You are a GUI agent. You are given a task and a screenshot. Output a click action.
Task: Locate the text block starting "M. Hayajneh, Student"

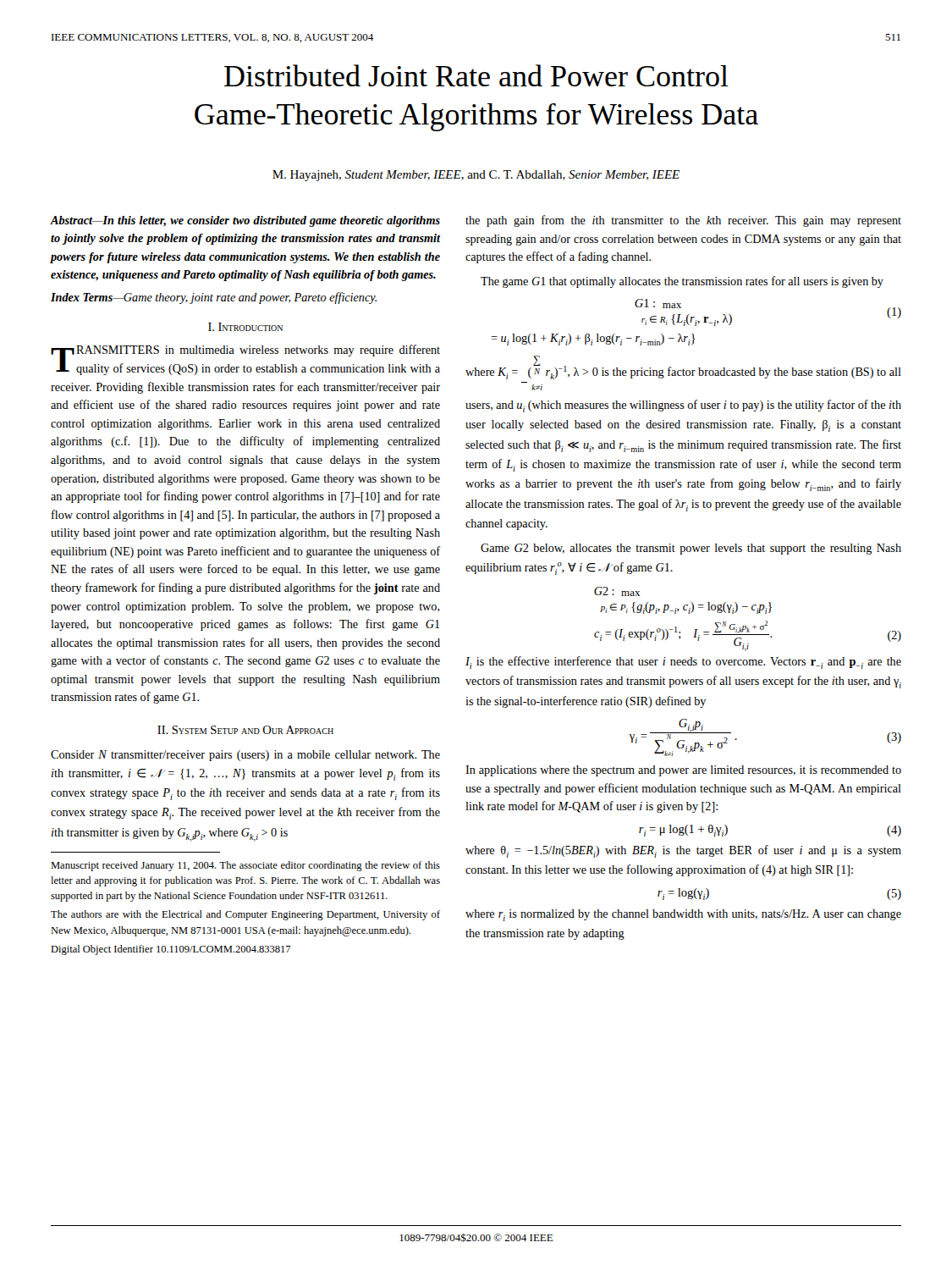pyautogui.click(x=476, y=174)
